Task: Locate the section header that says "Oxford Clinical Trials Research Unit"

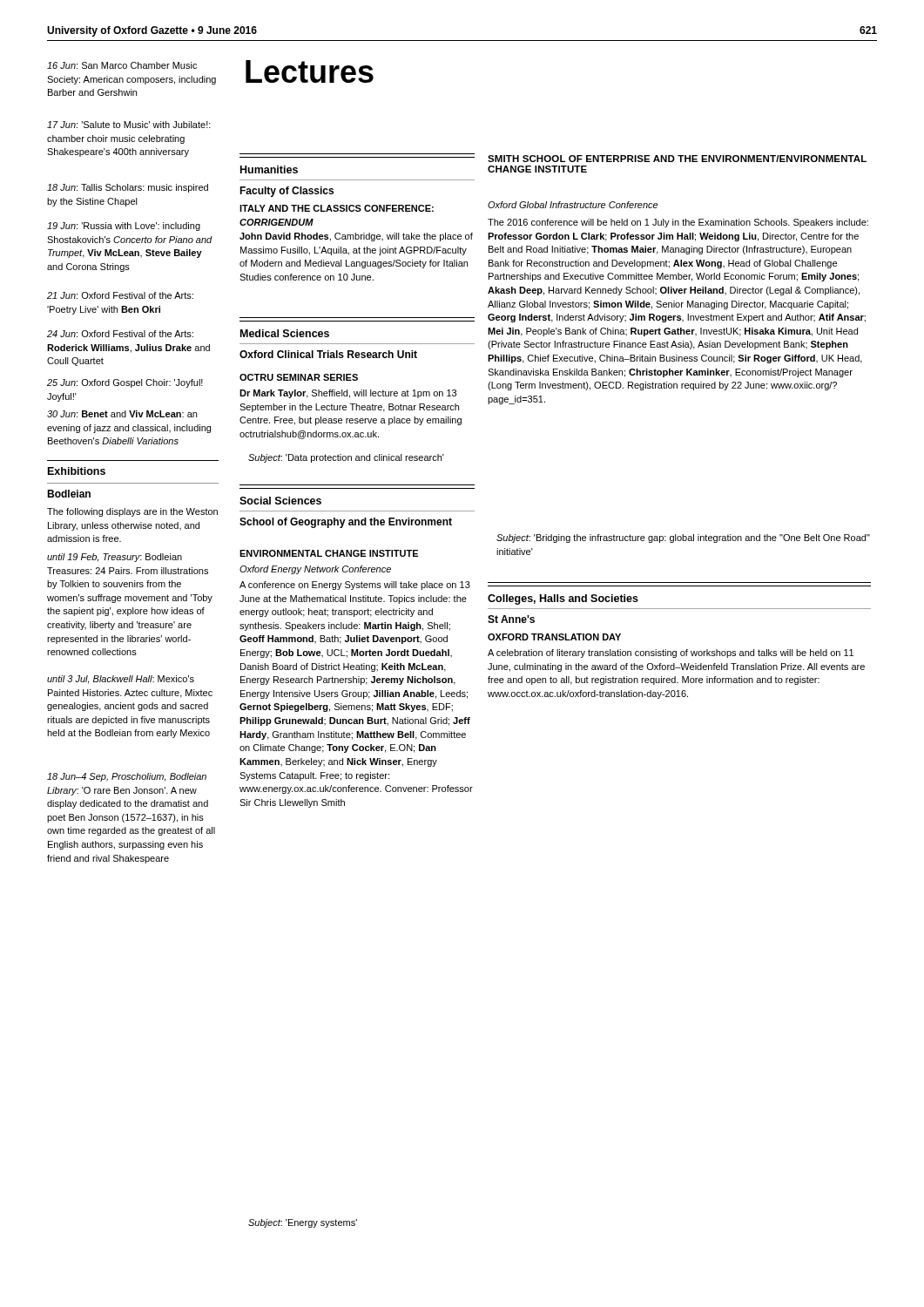Action: 328,355
